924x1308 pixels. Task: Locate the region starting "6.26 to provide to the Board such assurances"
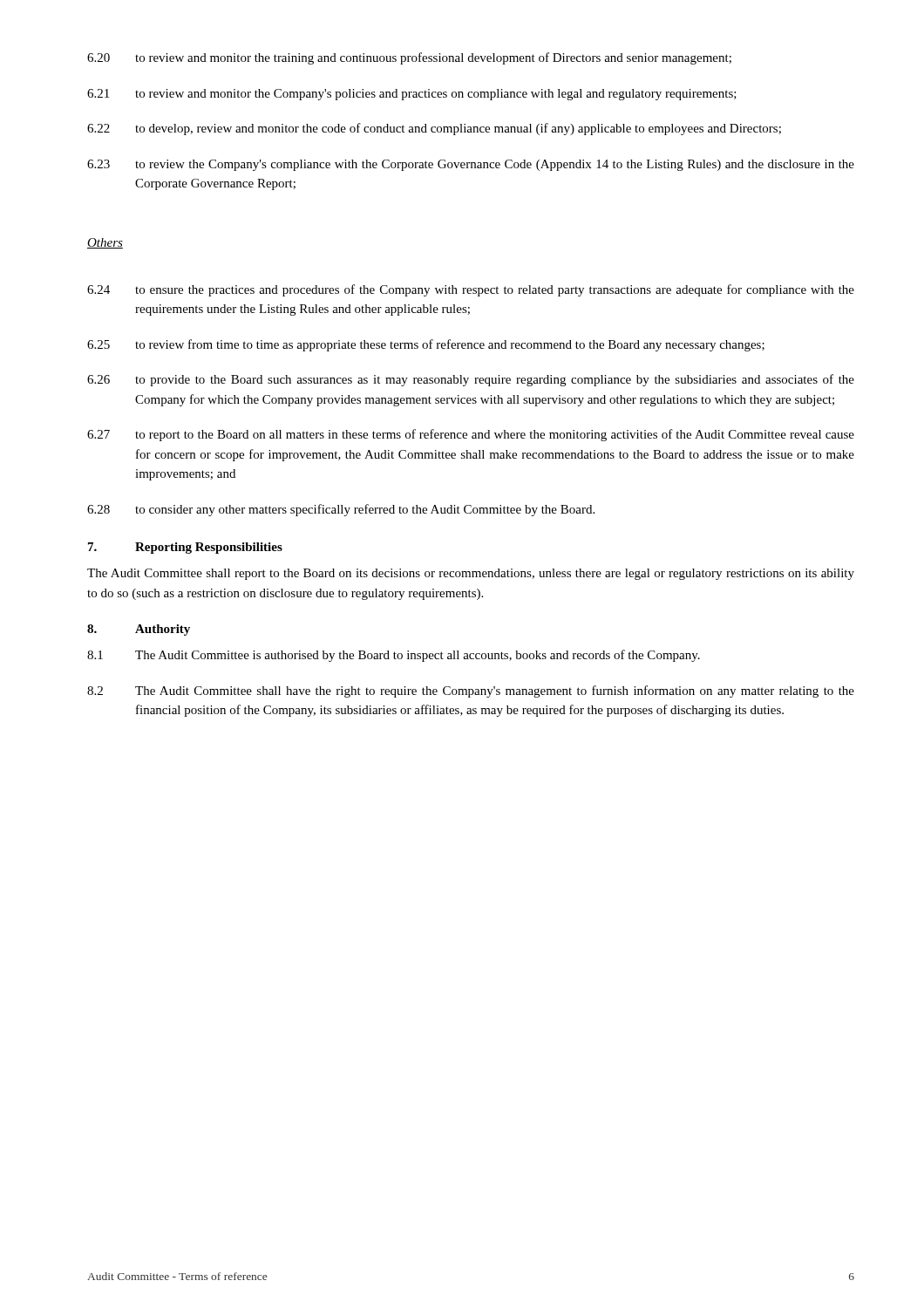(471, 389)
